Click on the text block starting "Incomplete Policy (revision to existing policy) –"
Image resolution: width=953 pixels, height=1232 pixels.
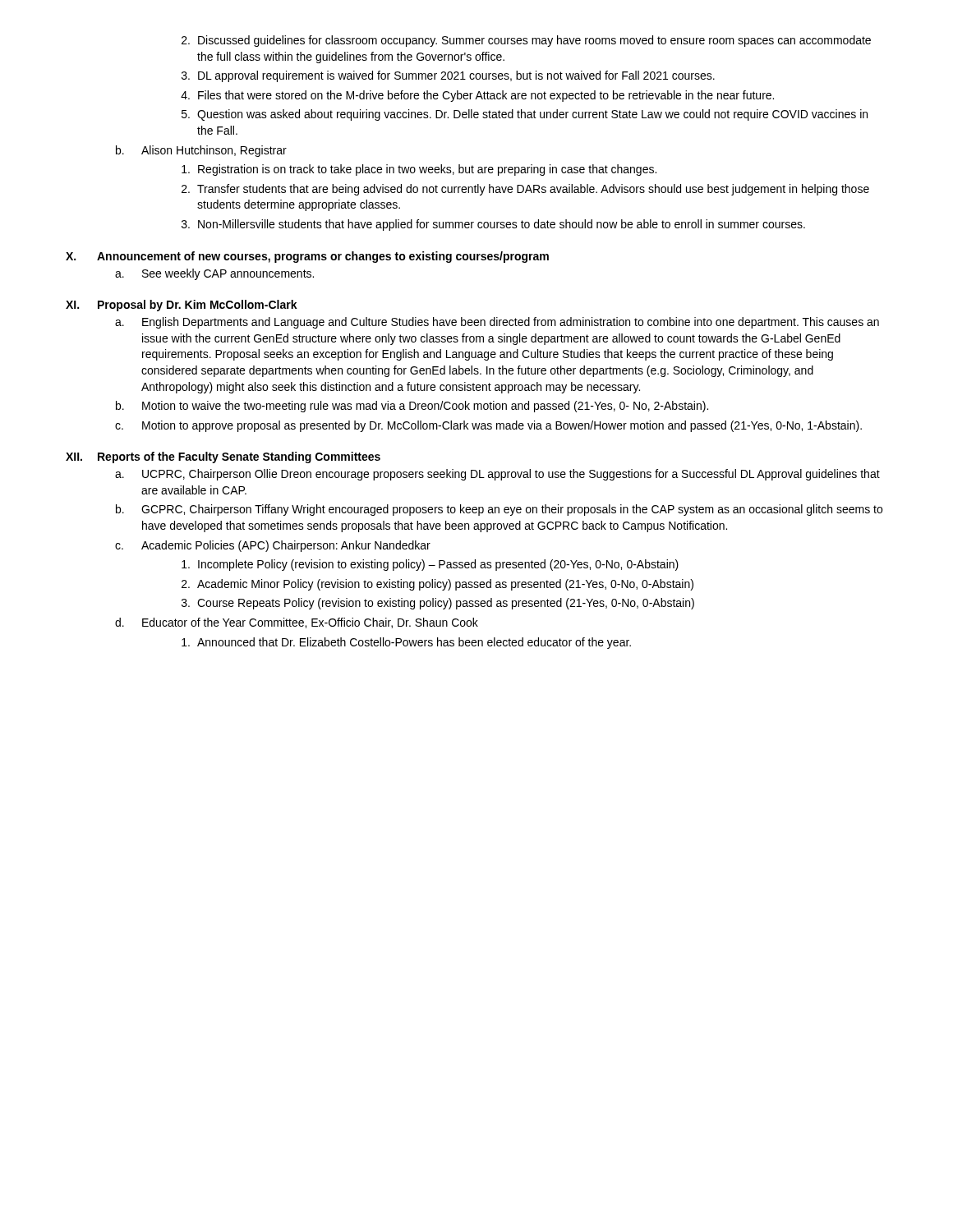click(526, 565)
